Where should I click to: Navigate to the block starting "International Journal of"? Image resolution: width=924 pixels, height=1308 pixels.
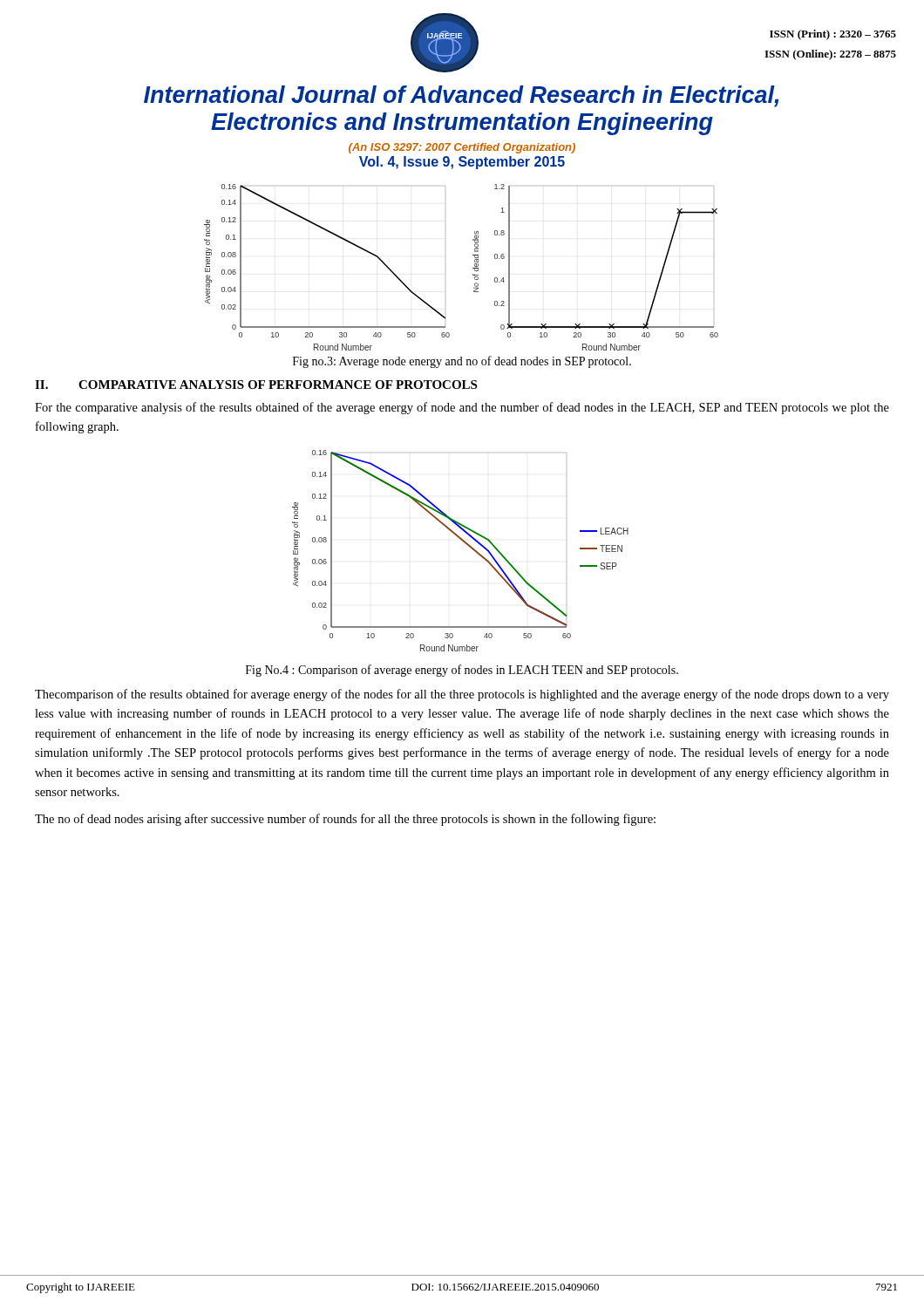pyautogui.click(x=462, y=109)
